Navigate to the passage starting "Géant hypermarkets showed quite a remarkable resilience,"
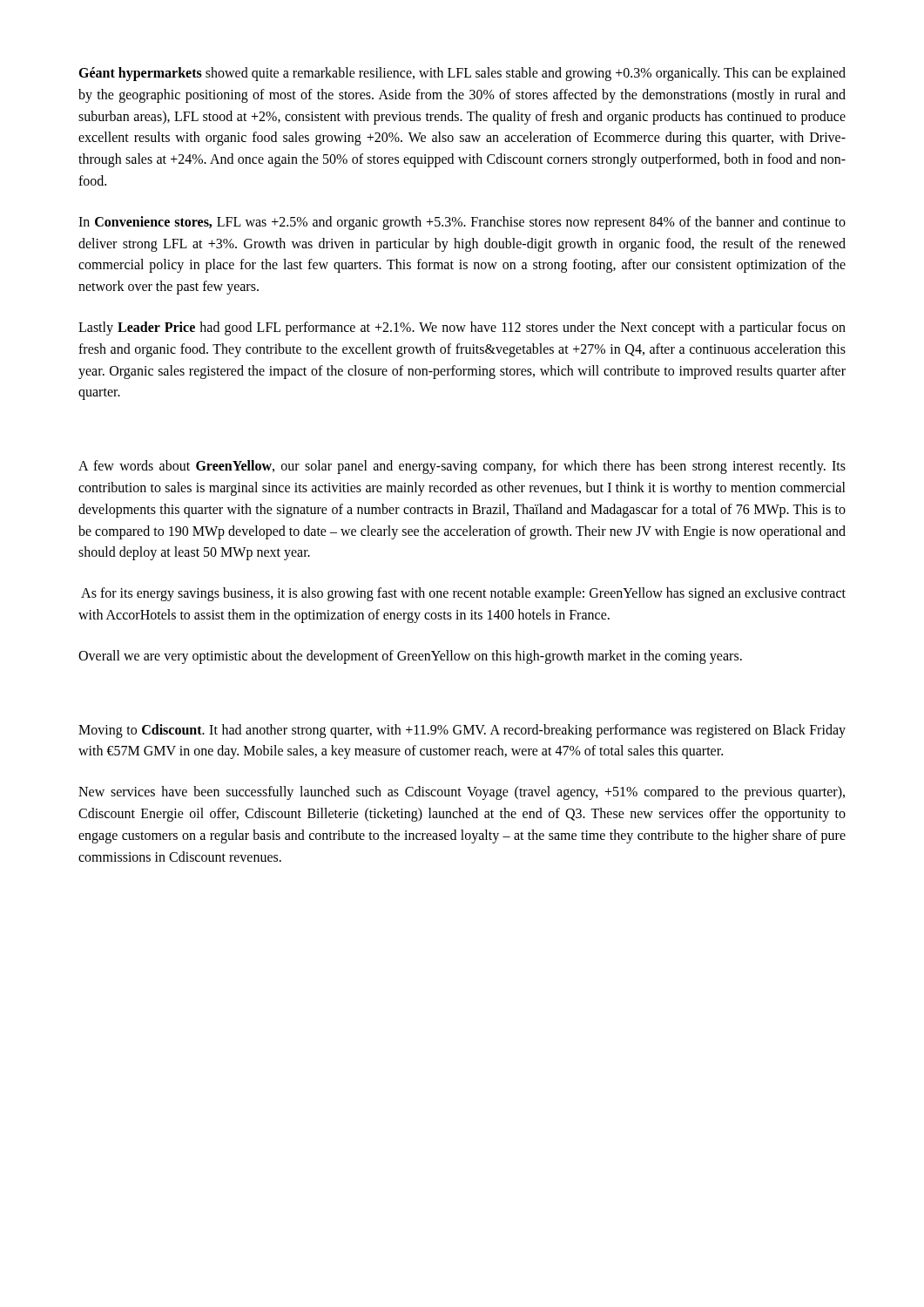 click(x=462, y=127)
